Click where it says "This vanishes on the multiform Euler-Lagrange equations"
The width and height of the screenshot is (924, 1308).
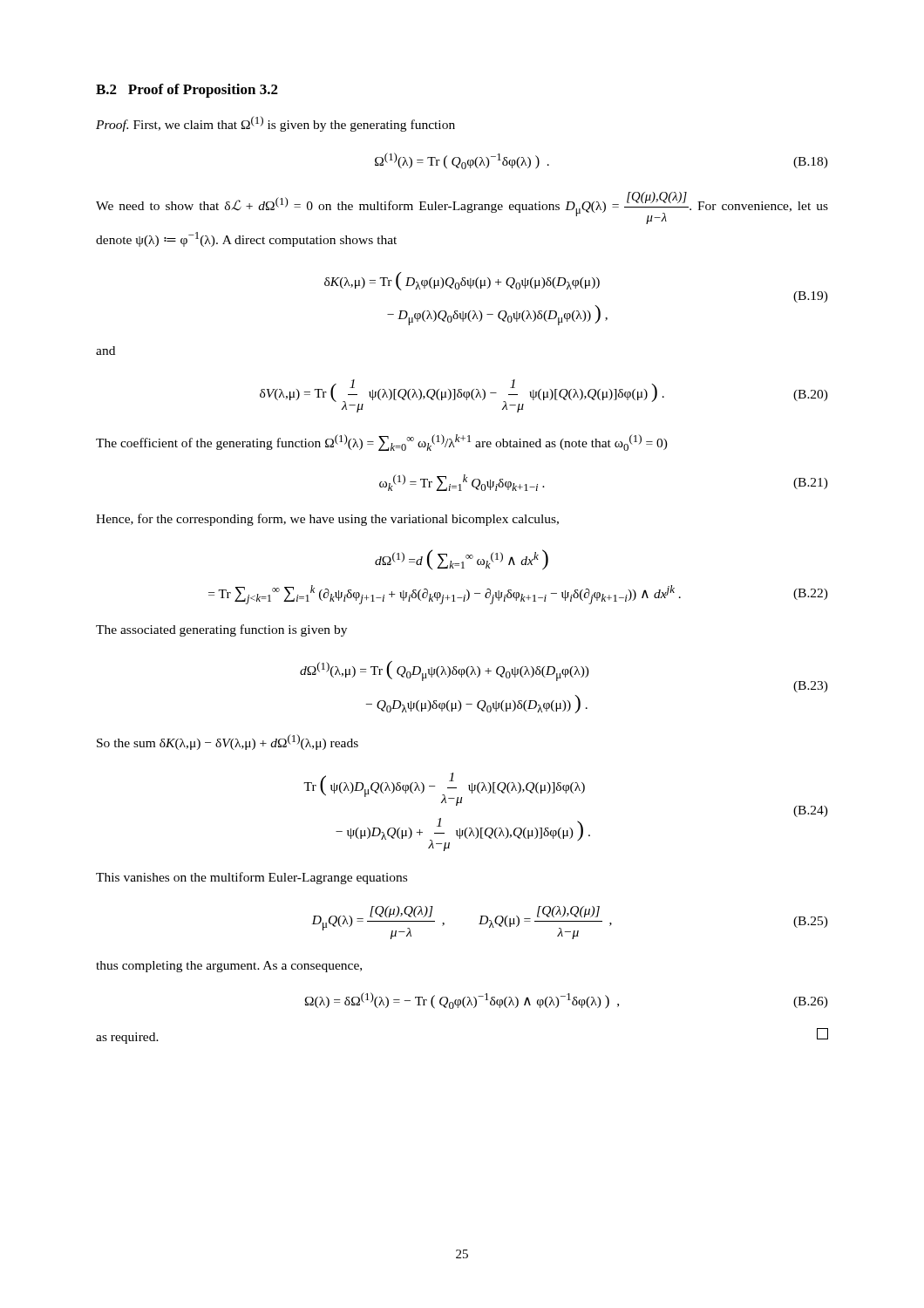tap(252, 877)
